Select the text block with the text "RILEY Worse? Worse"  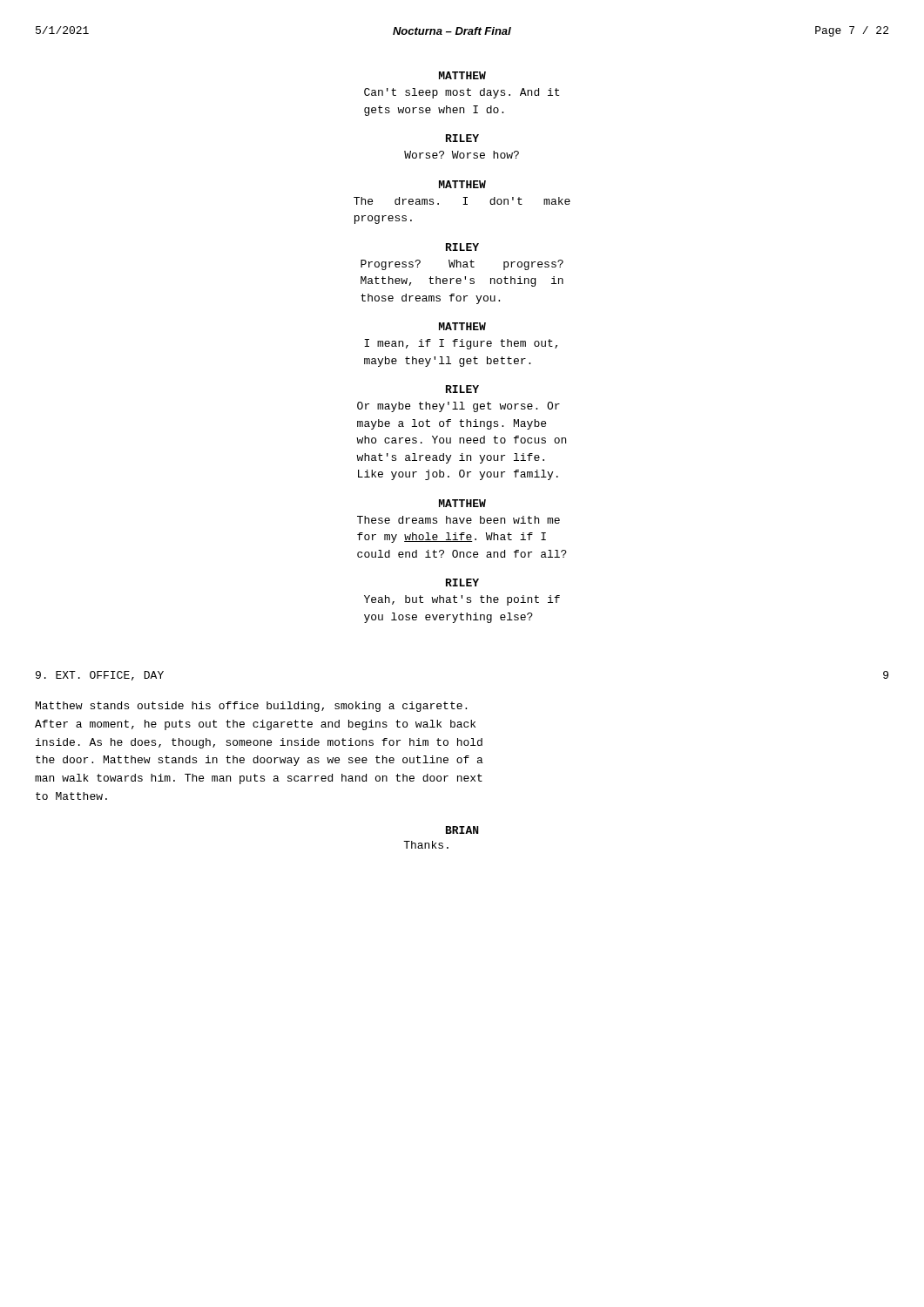pos(462,148)
